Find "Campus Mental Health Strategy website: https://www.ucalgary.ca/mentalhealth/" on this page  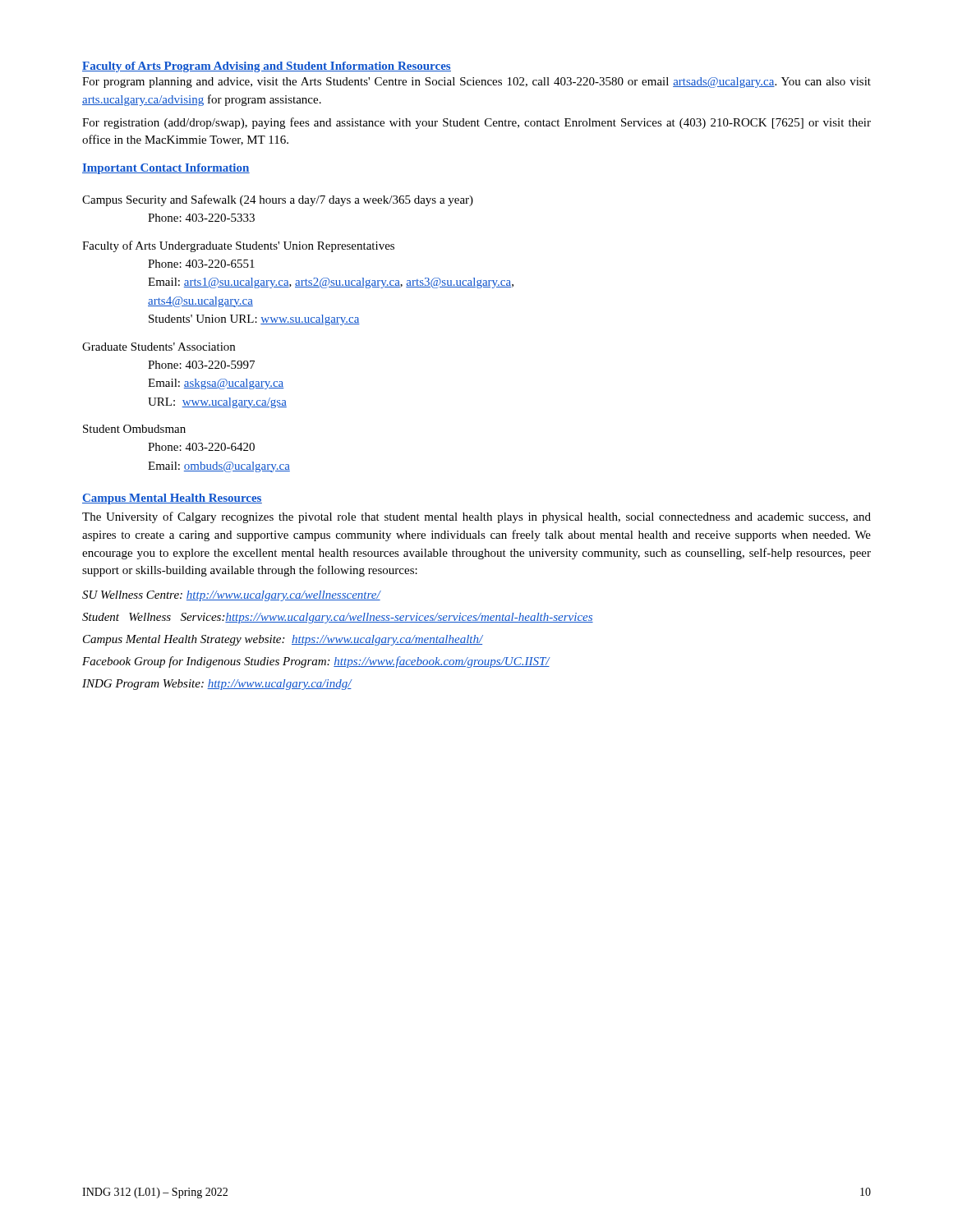click(282, 639)
